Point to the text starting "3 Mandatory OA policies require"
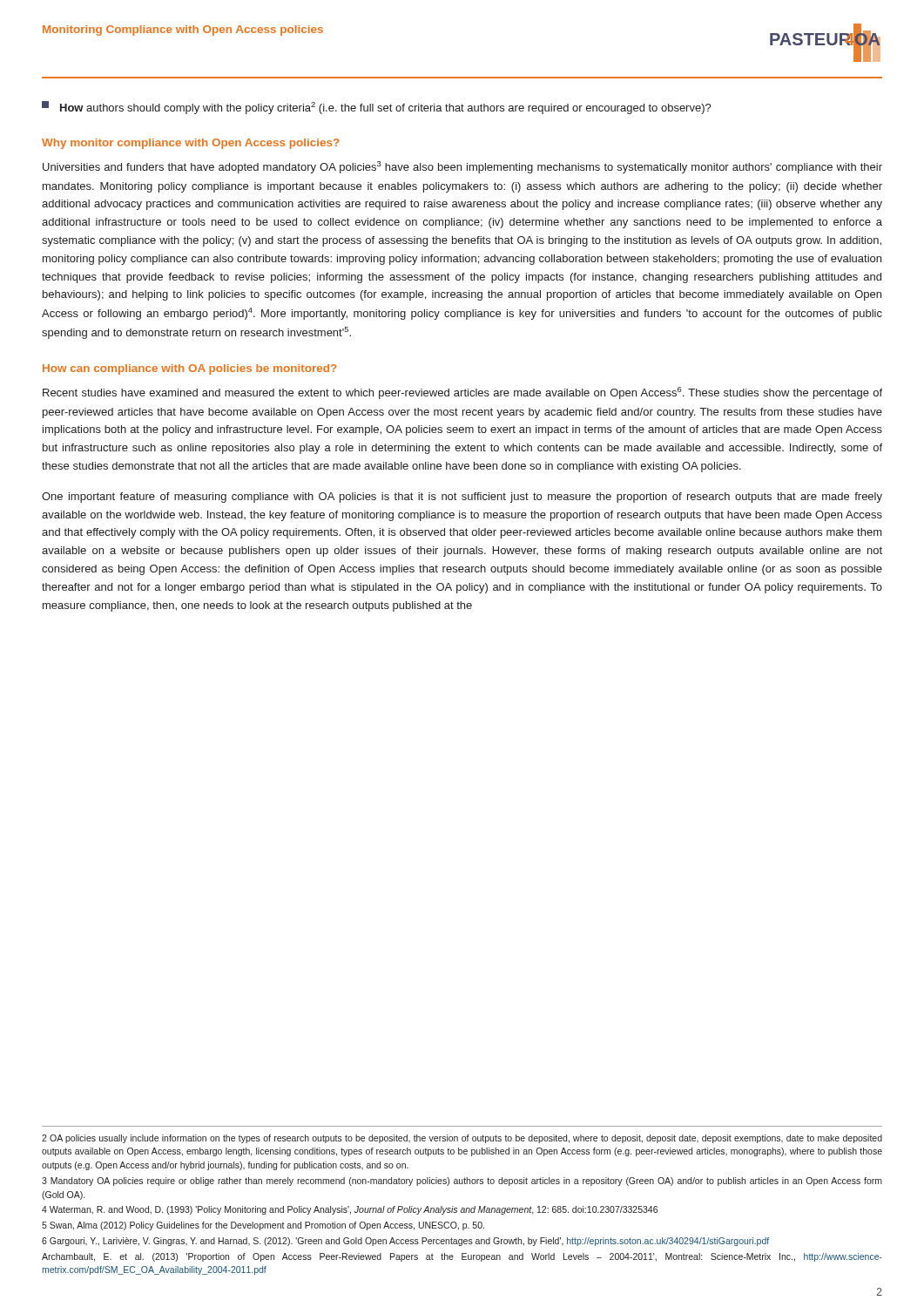 point(462,1187)
